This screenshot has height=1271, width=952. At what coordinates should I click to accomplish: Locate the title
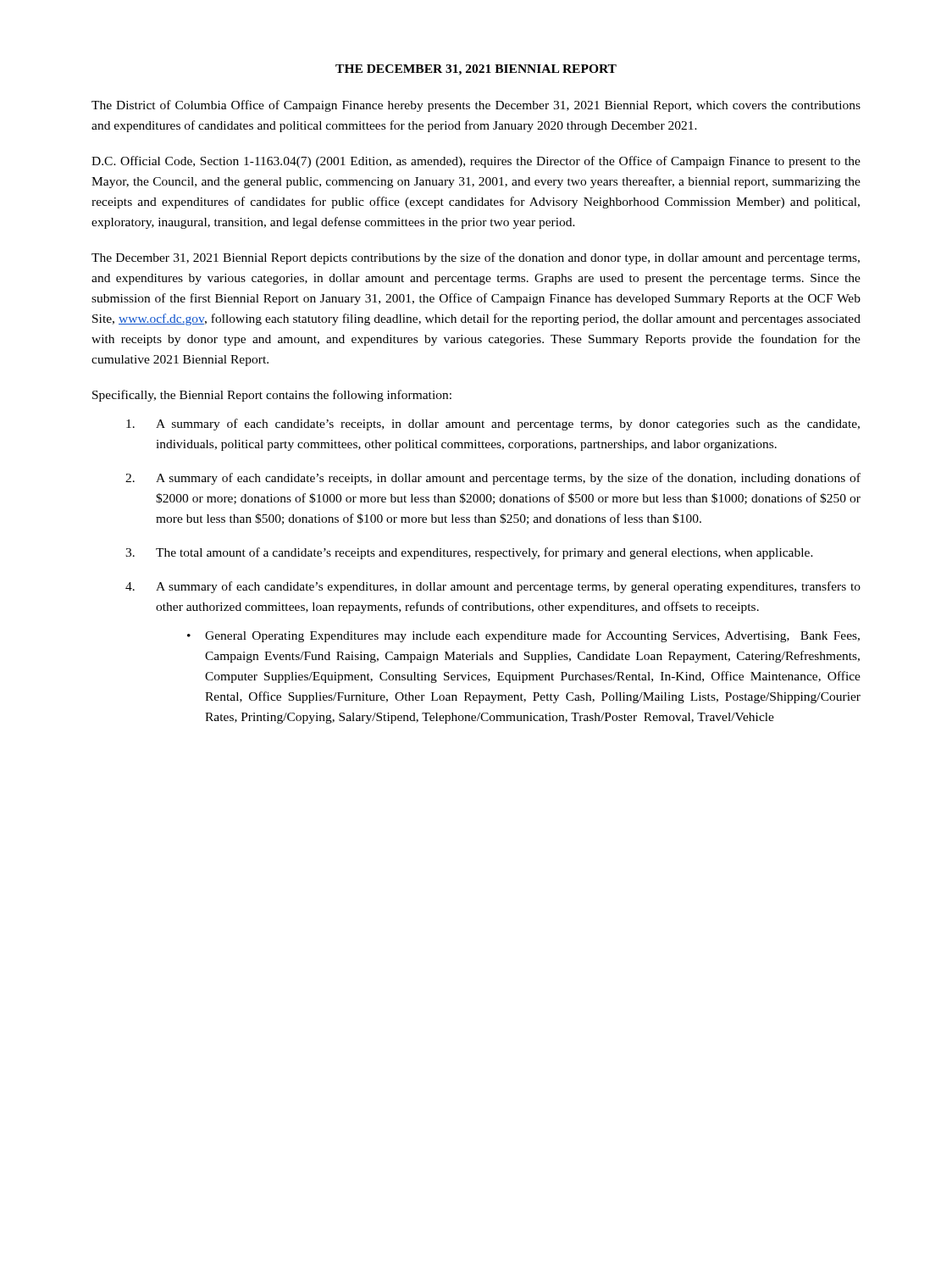point(476,68)
